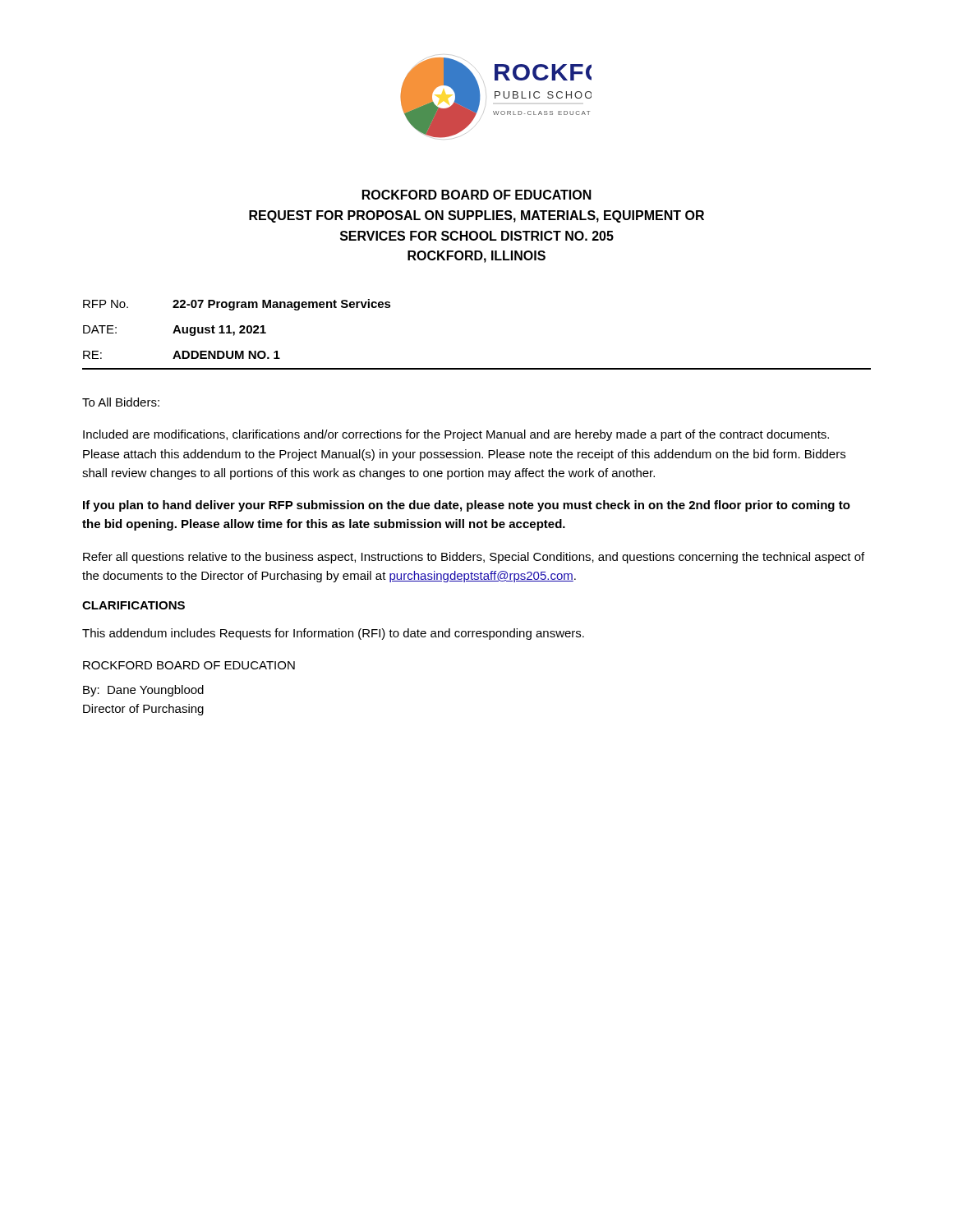The image size is (953, 1232).
Task: Where is the title that starts "ROCKFORD BOARD OF EDUCATION REQUEST"?
Action: tap(476, 226)
